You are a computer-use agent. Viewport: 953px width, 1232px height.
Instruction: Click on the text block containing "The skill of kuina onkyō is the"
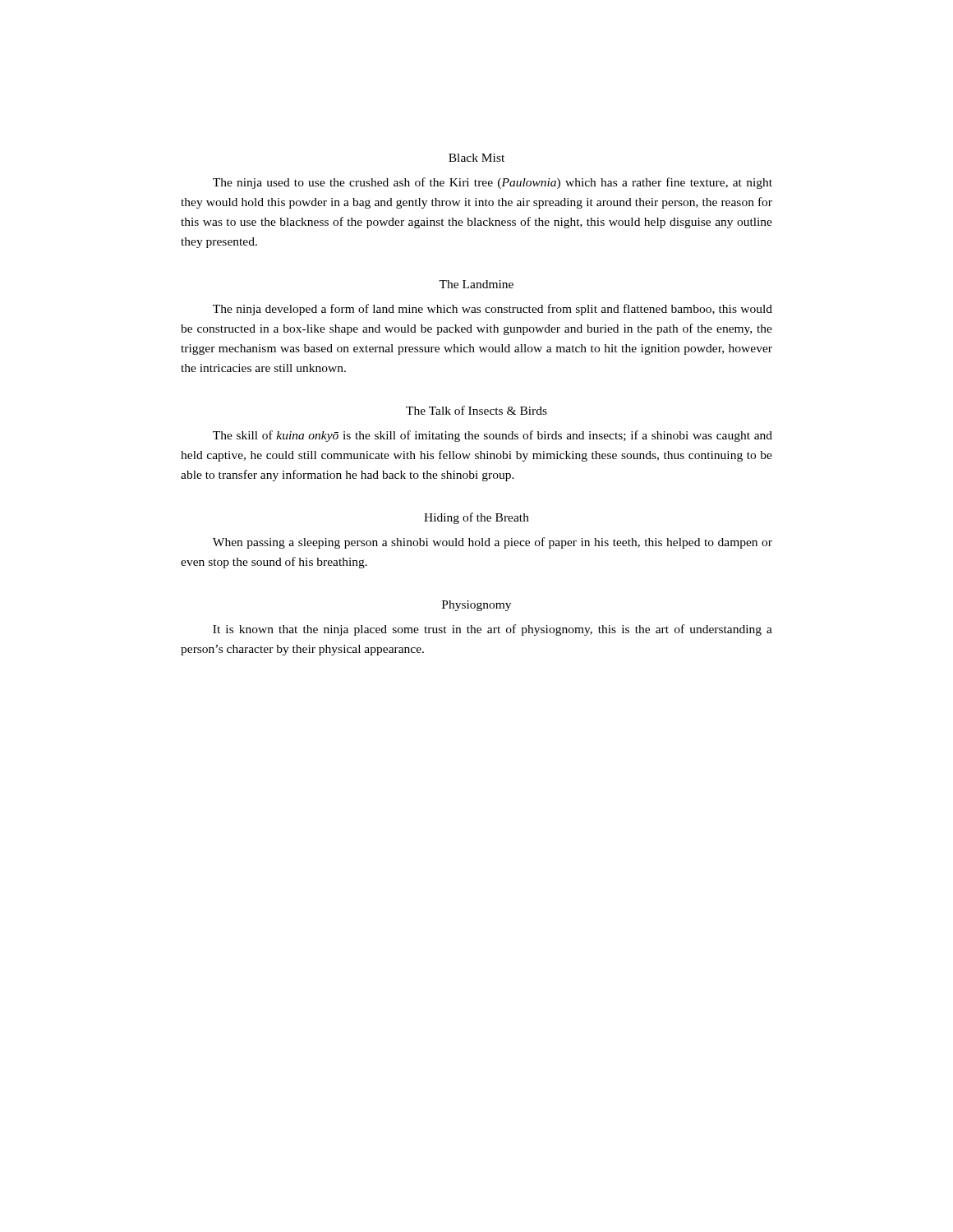(476, 455)
